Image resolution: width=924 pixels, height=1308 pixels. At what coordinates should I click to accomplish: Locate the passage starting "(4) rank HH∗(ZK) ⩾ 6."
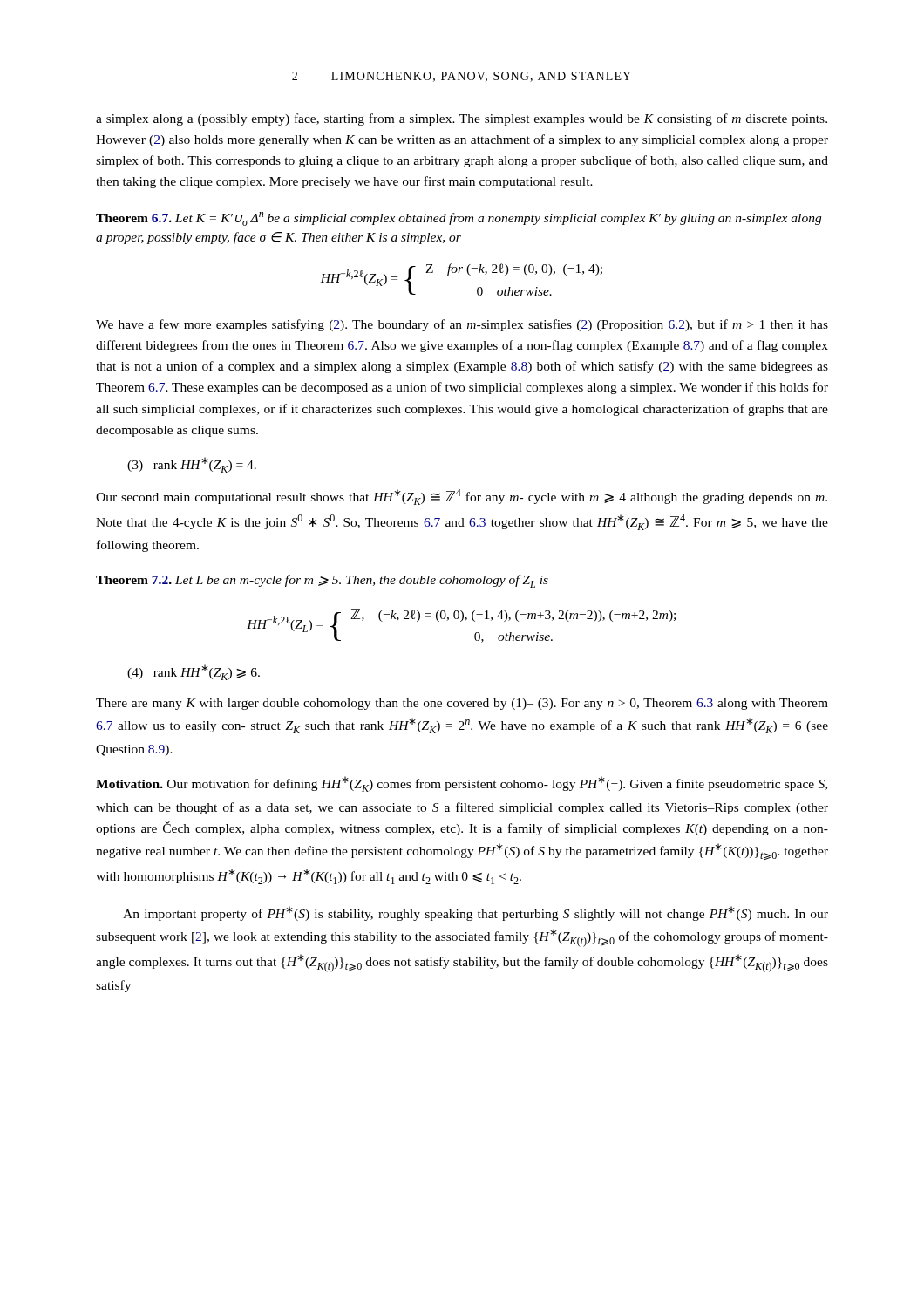(194, 672)
